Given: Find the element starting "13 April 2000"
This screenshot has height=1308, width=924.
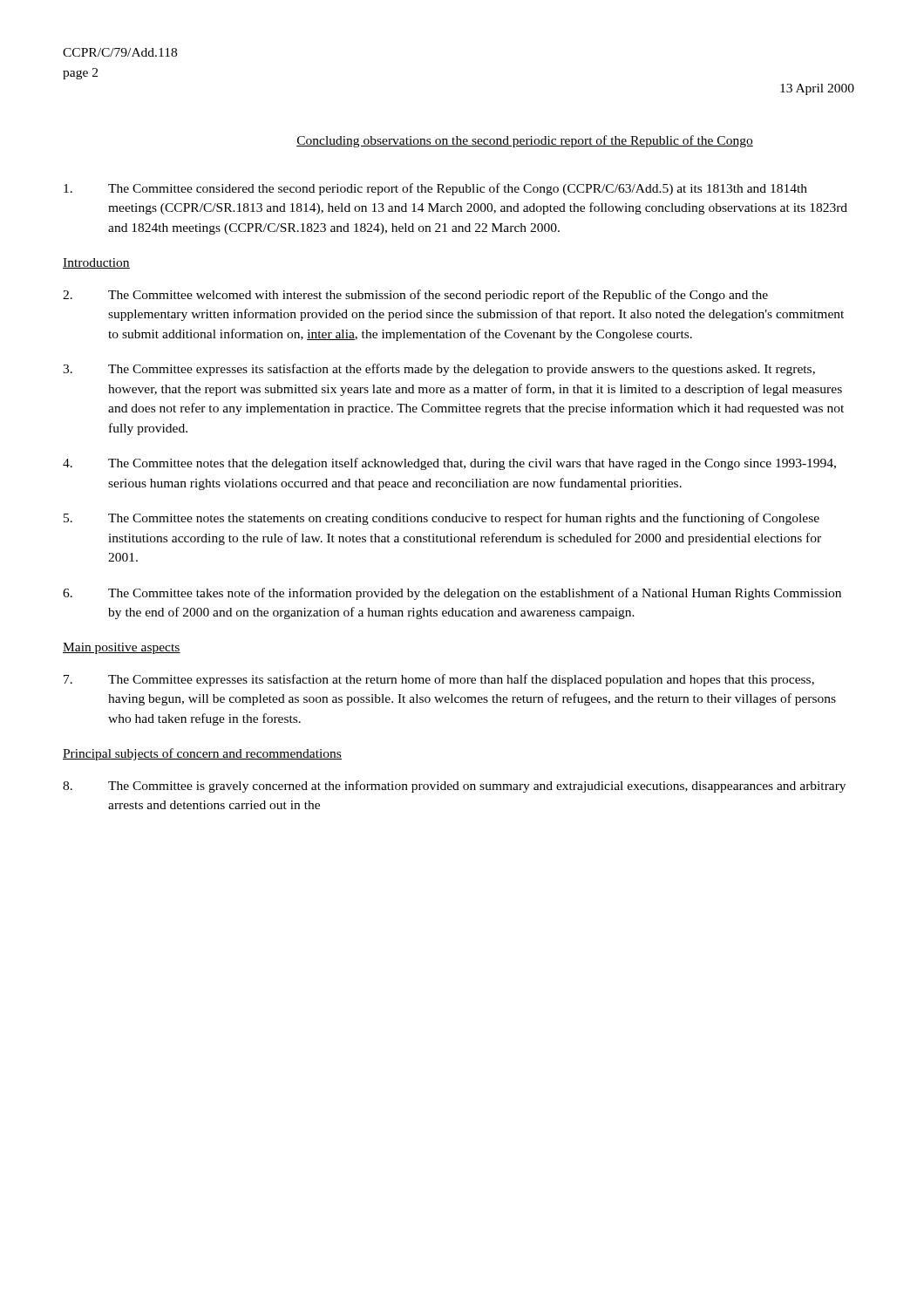Looking at the screenshot, I should coord(817,88).
